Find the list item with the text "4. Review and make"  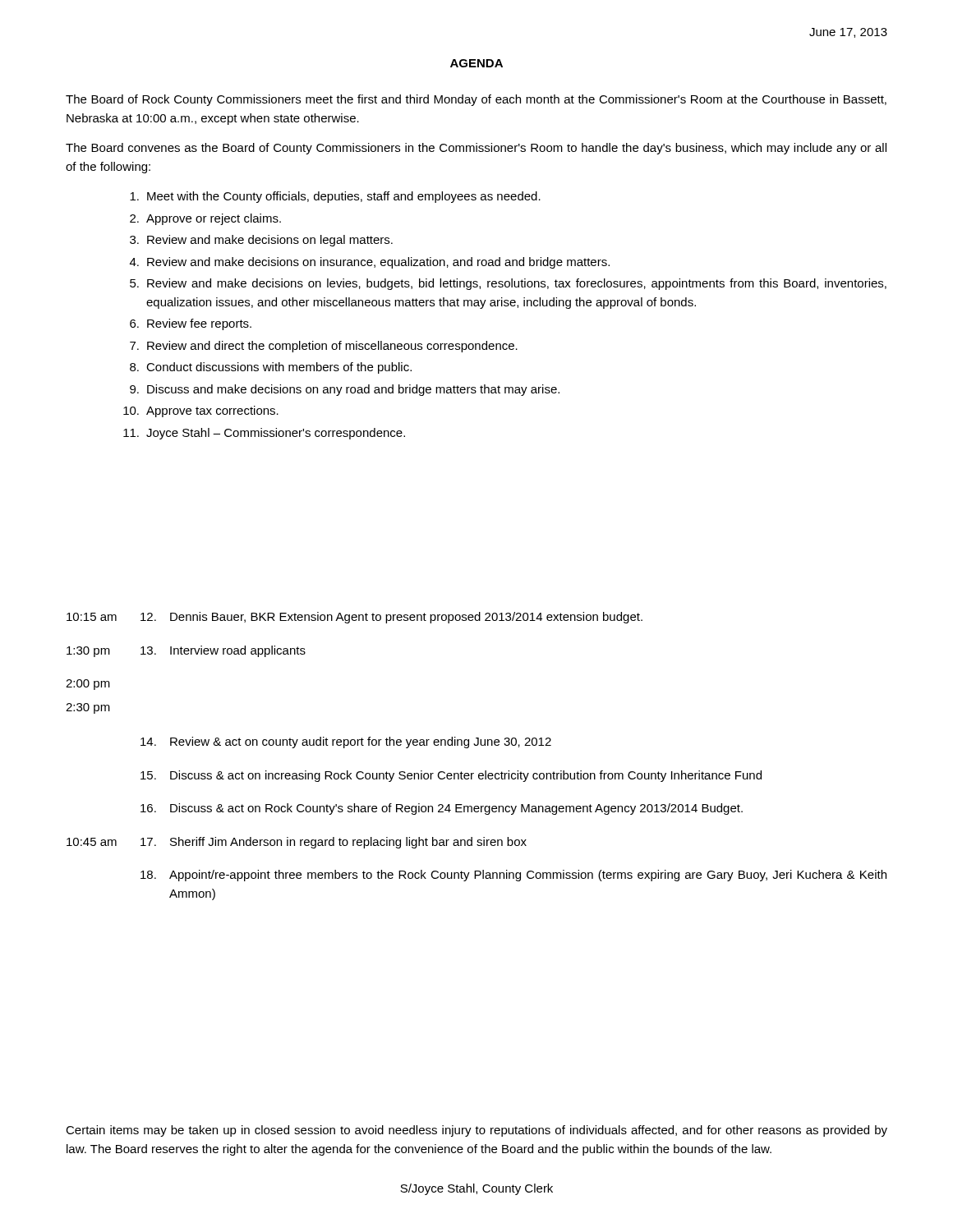501,262
